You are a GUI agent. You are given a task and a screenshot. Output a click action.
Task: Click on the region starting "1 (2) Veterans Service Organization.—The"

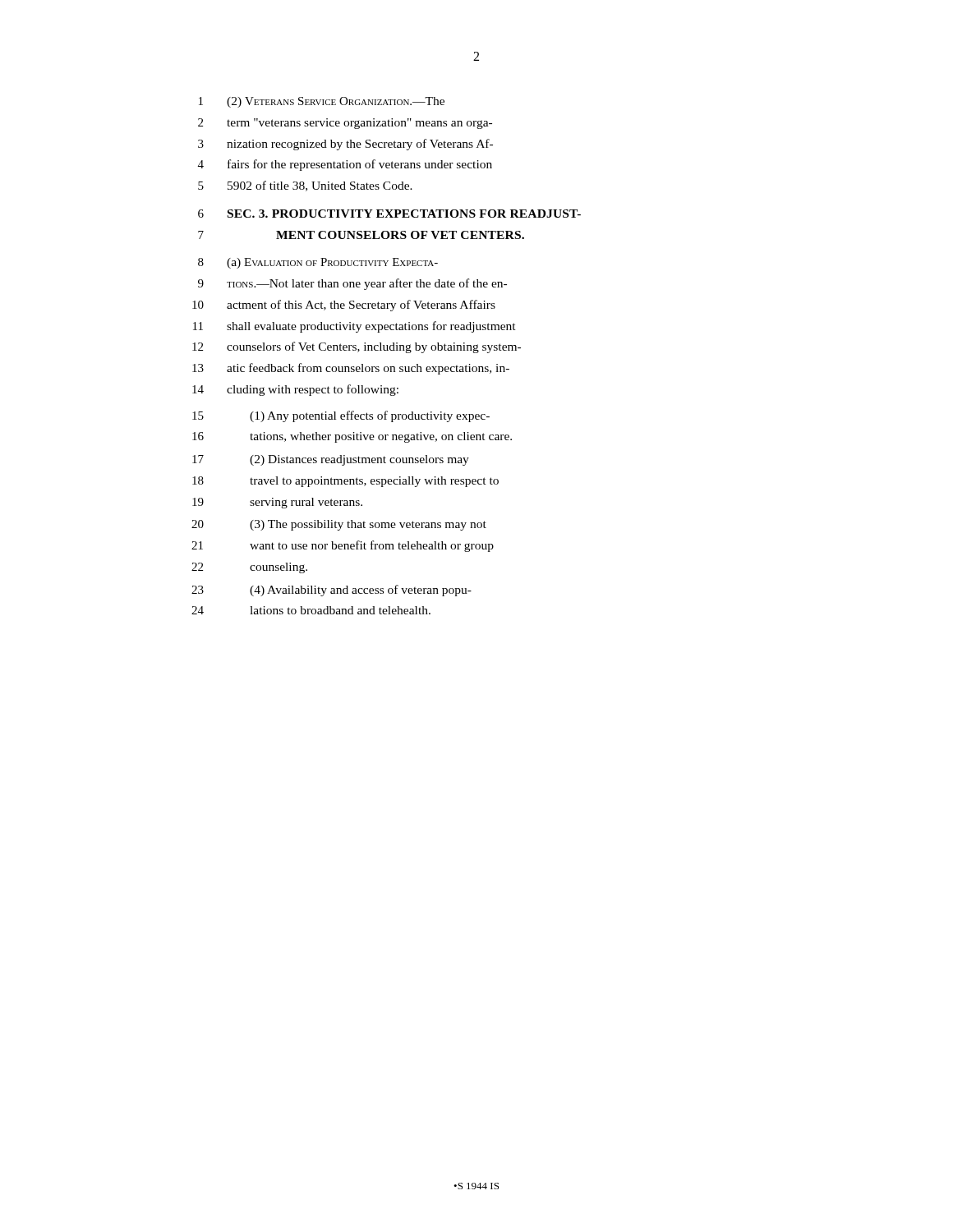pos(322,102)
